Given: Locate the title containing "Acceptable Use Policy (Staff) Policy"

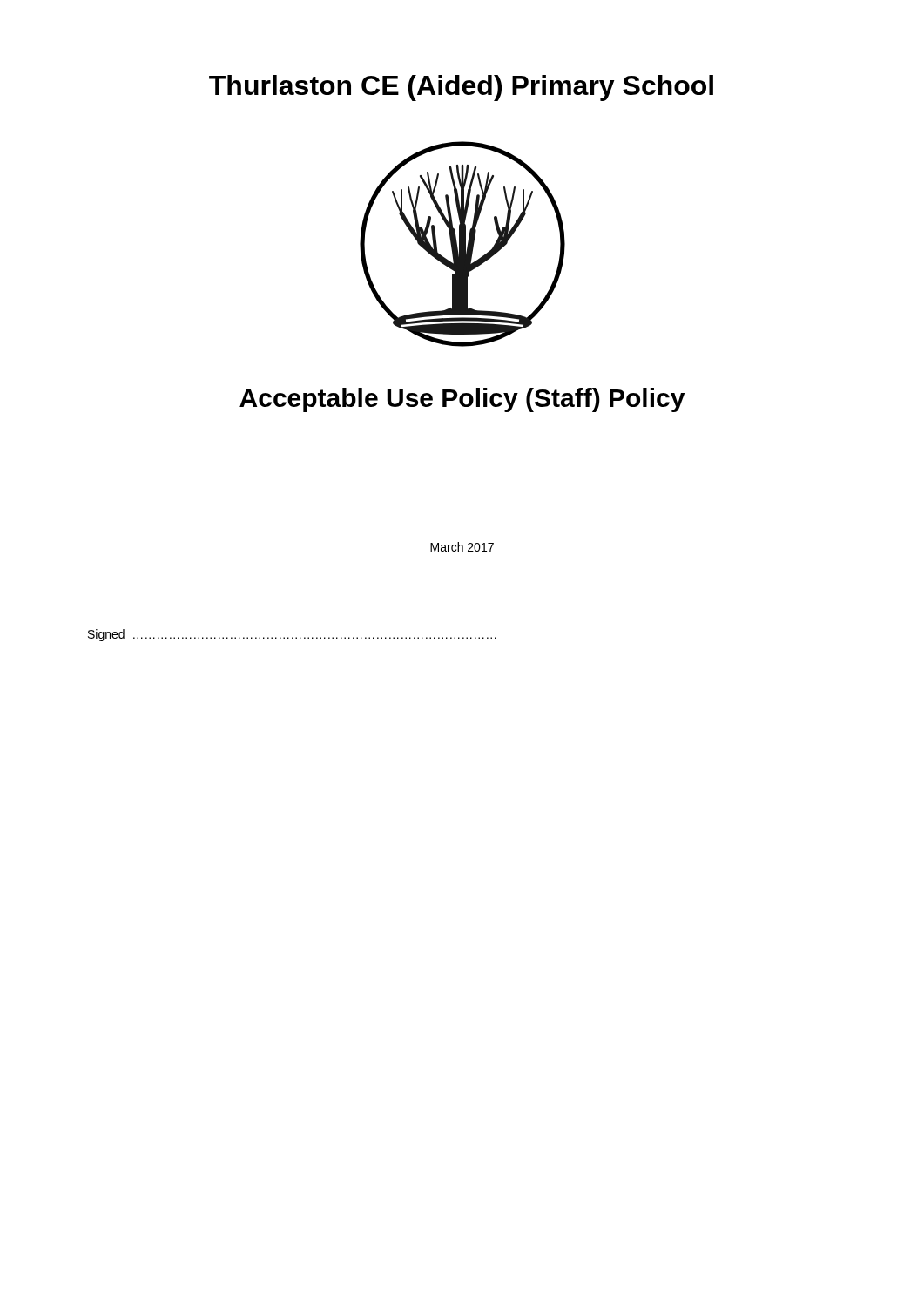Looking at the screenshot, I should 462,398.
